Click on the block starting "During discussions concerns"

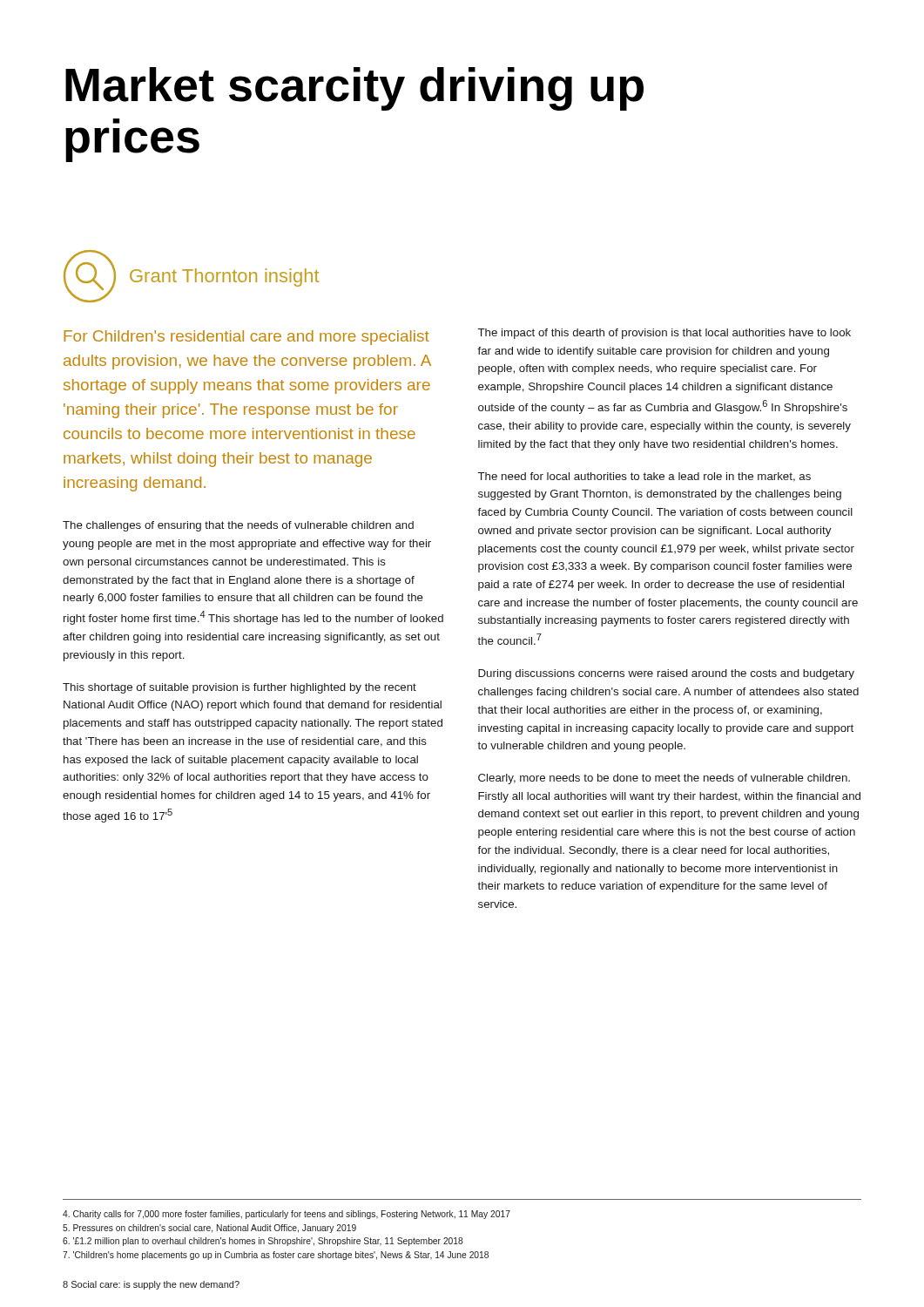(668, 710)
